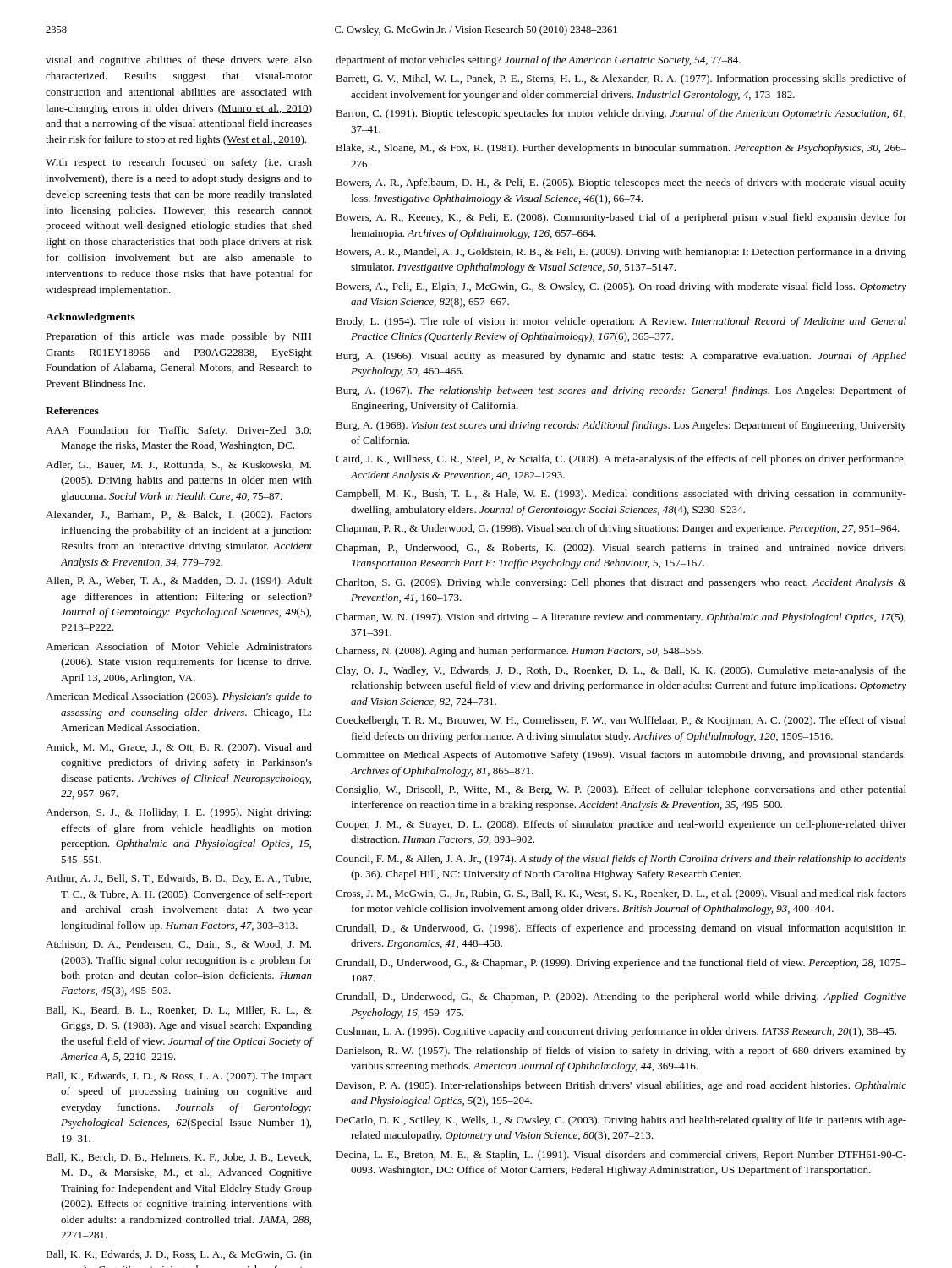Screen dimensions: 1268x952
Task: Where is the passage that starts "AAA Foundation for"?
Action: point(179,438)
